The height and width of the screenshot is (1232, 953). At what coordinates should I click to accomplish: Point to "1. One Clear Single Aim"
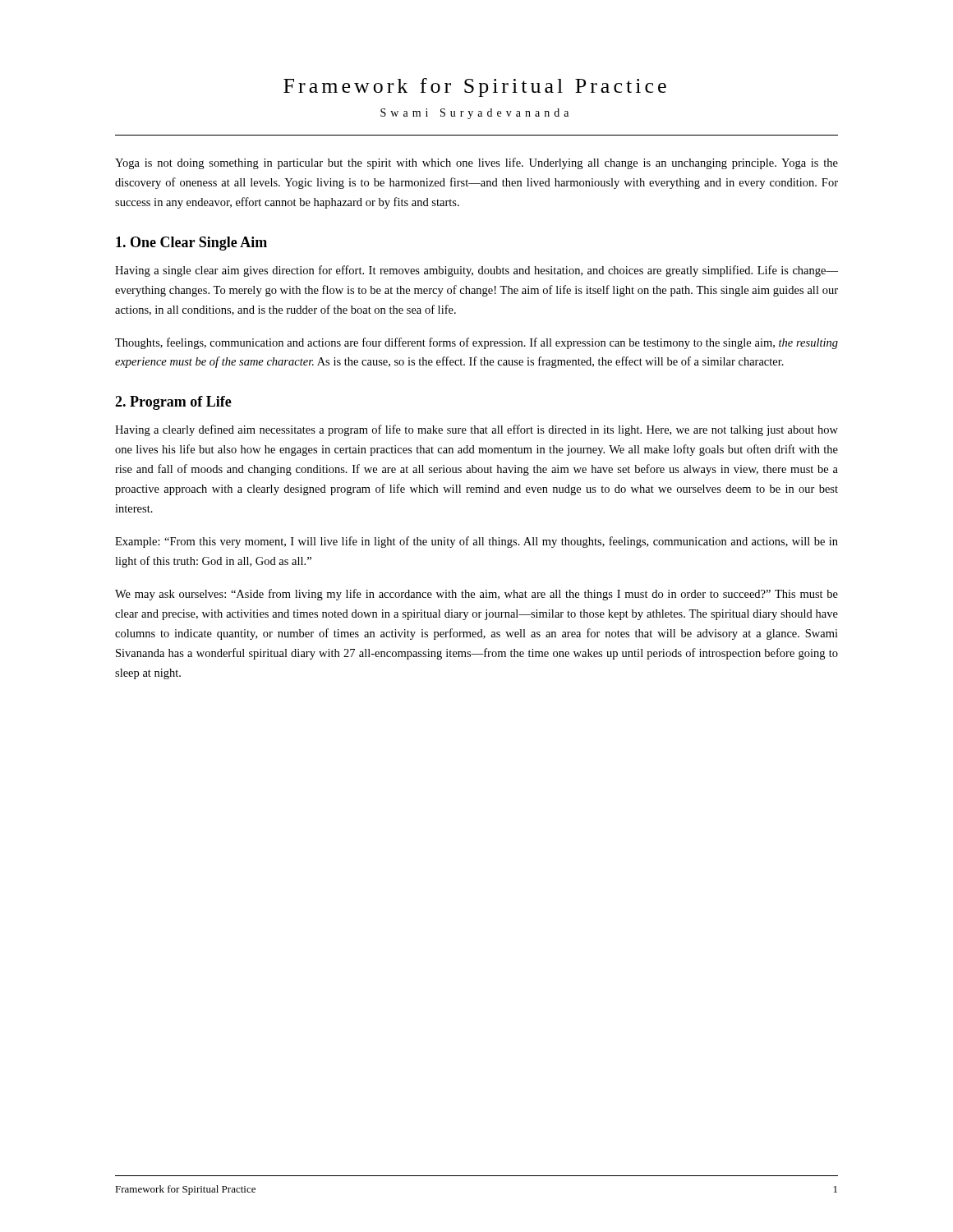point(191,242)
